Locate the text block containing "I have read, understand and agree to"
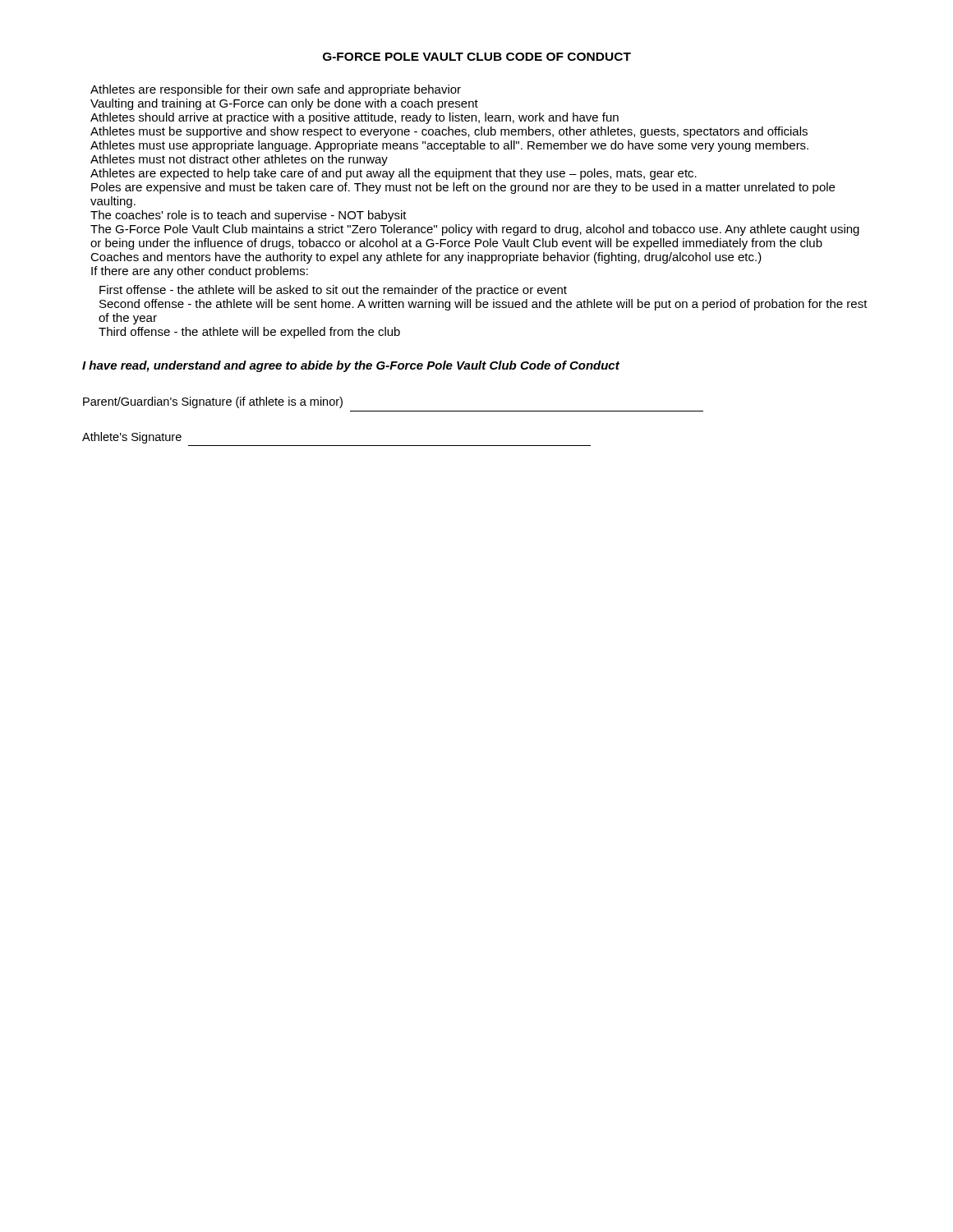 point(351,365)
